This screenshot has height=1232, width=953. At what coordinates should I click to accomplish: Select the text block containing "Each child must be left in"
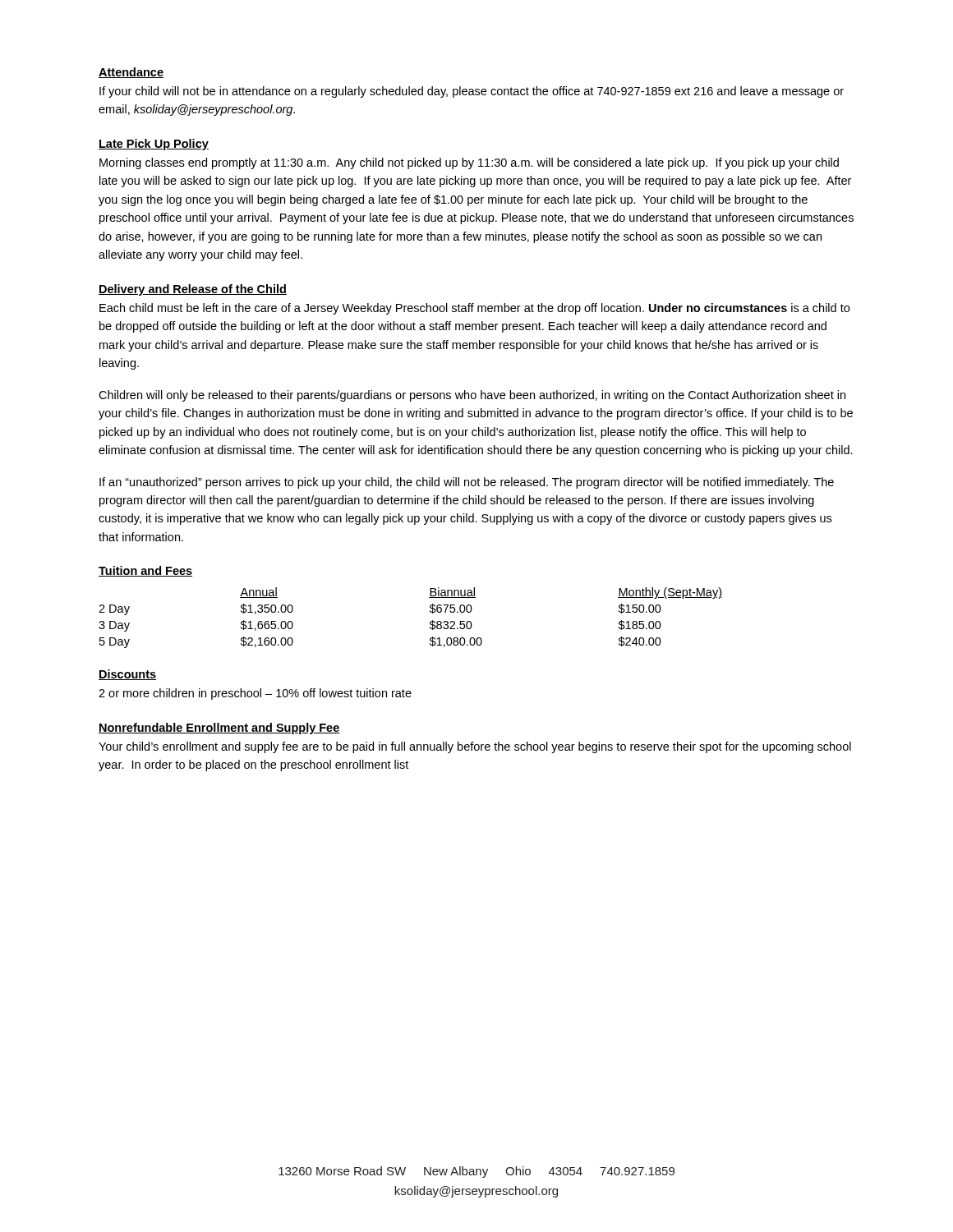(x=474, y=335)
